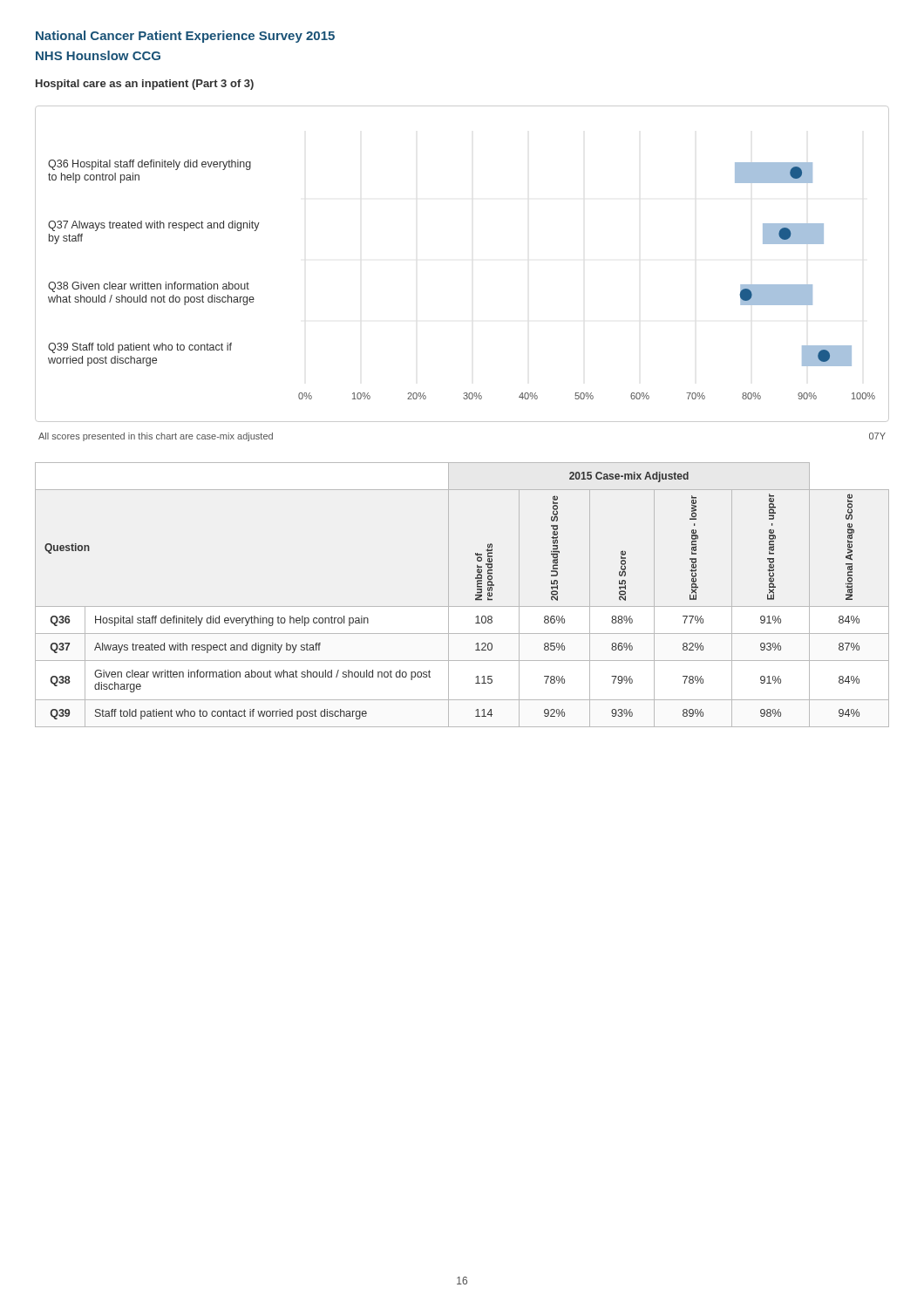This screenshot has height=1308, width=924.
Task: Find a table
Action: pos(462,595)
